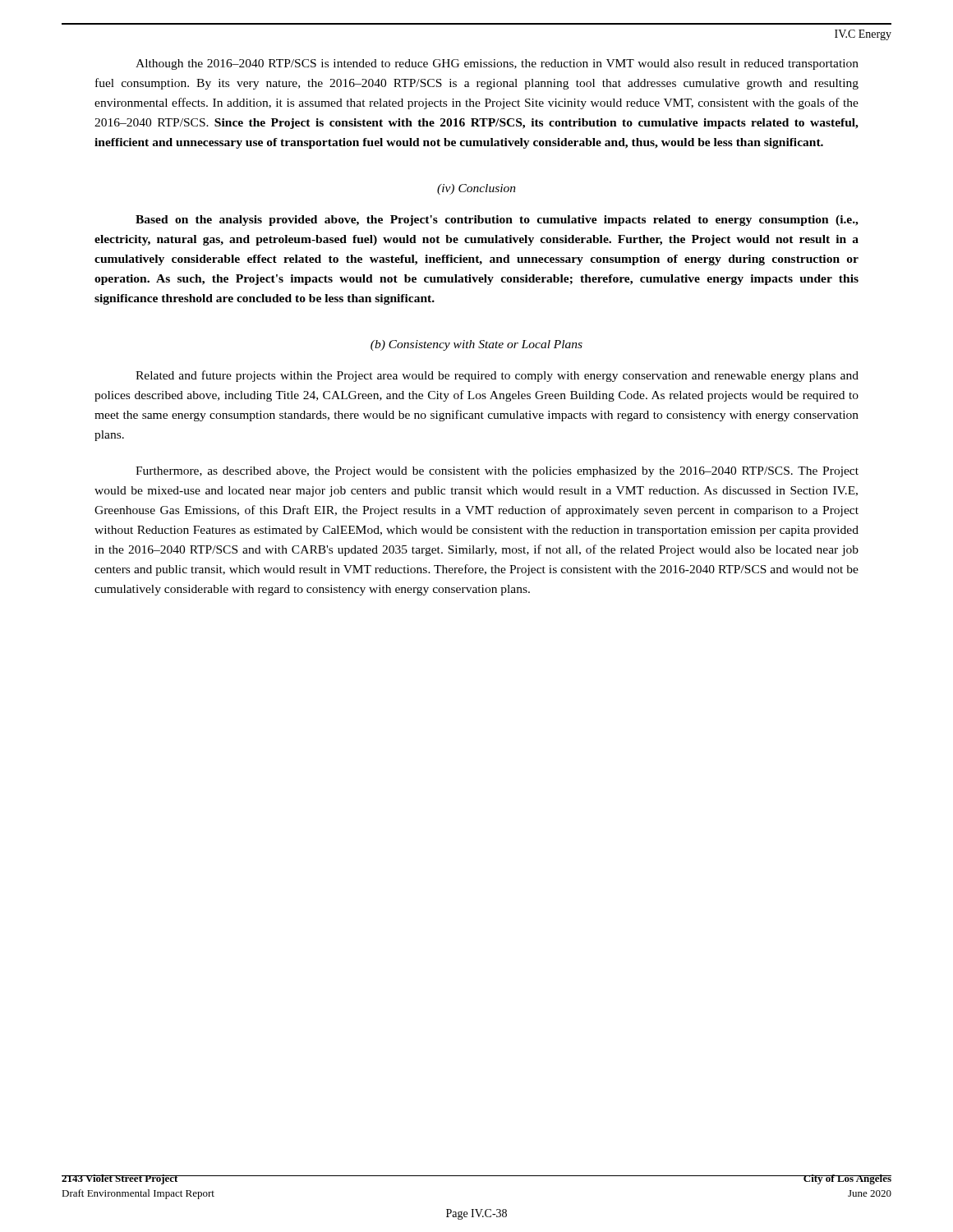
Task: Find the block starting "Related and future"
Action: [476, 405]
